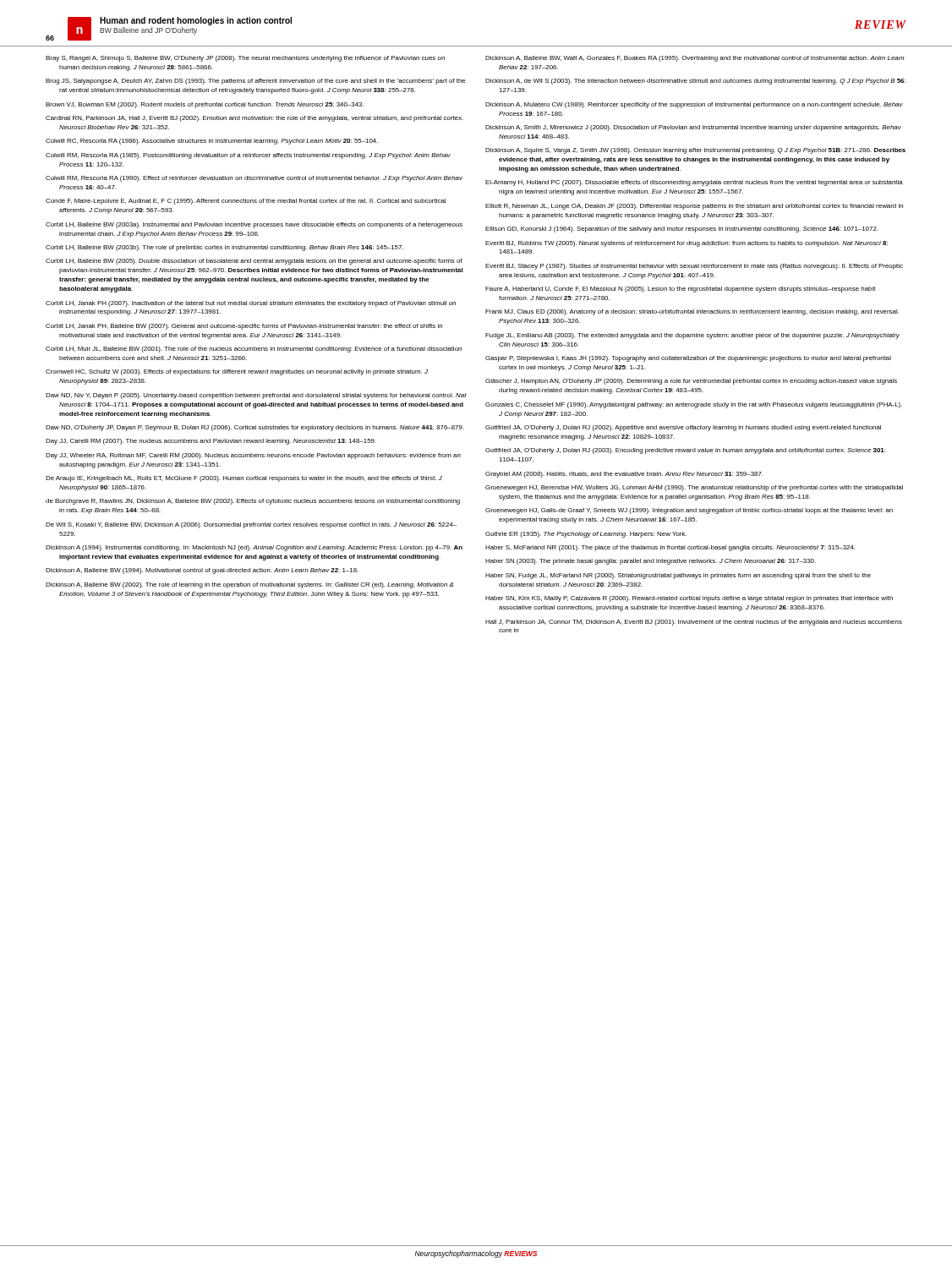
Task: Click on the list item that says "Corbit LH, Muir JL,"
Action: [254, 353]
